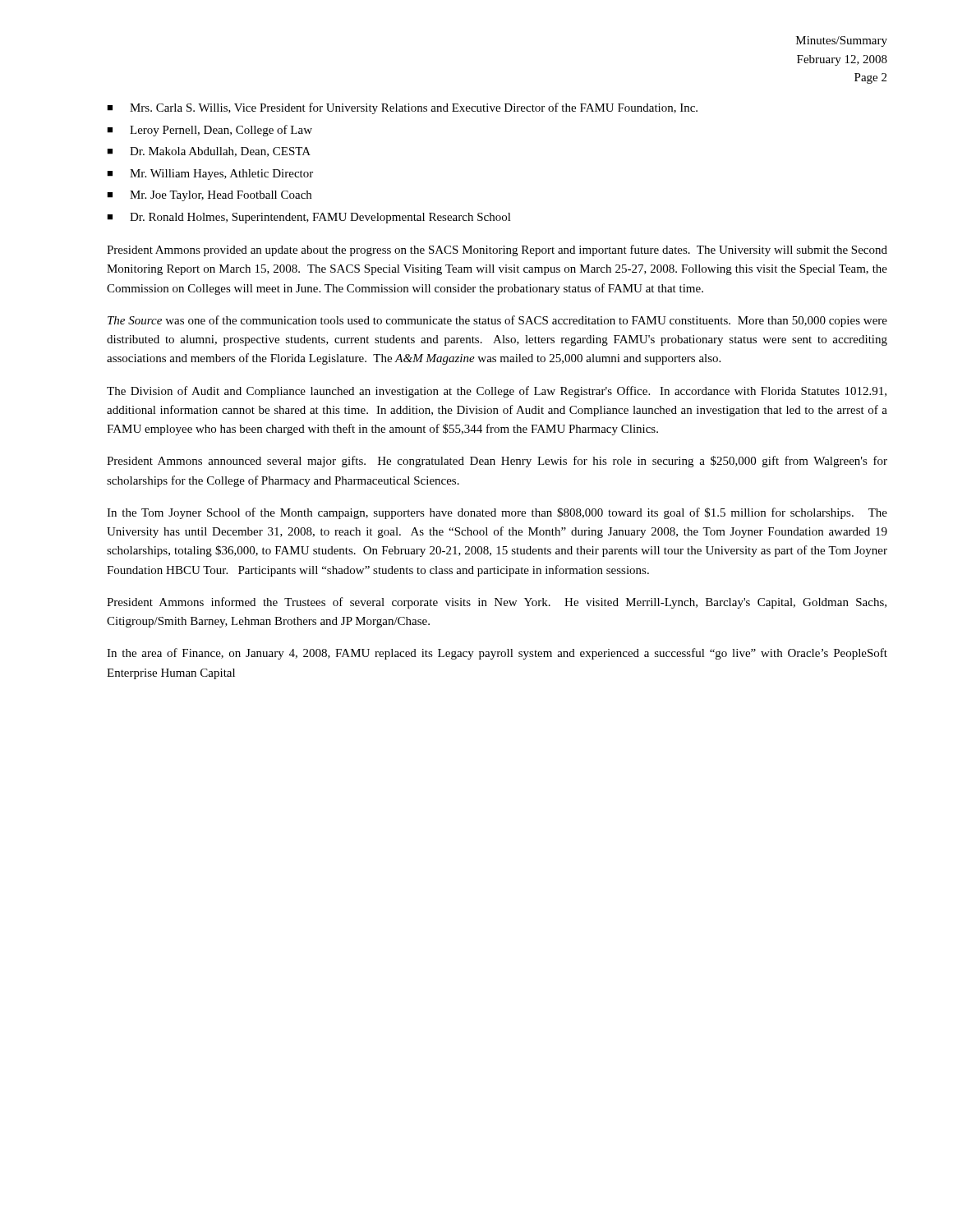Select the text starting "President Ammons provided"
The height and width of the screenshot is (1232, 953).
click(497, 269)
